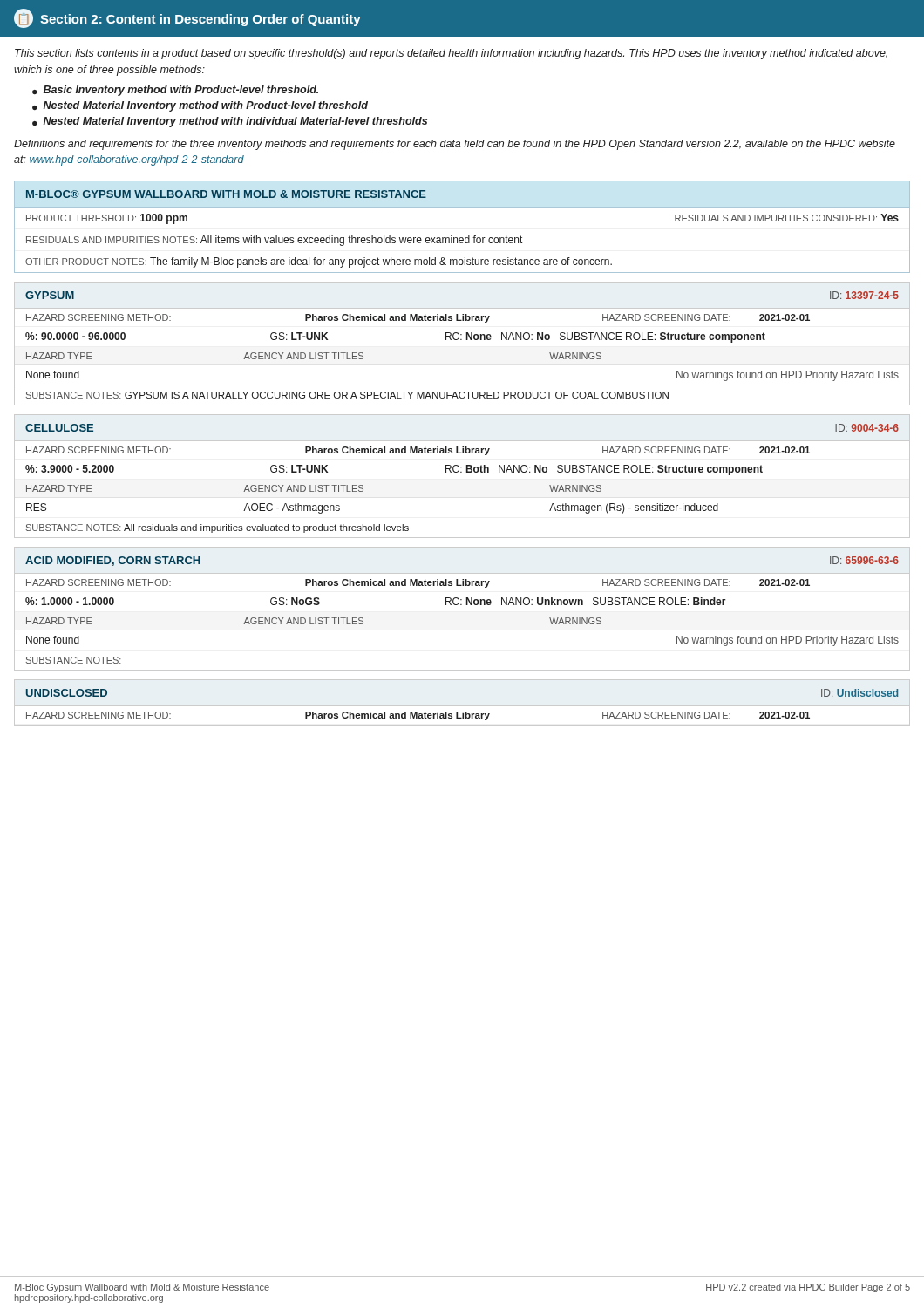Click on the text block that reads "This section lists contents in a"
This screenshot has height=1308, width=924.
451,61
